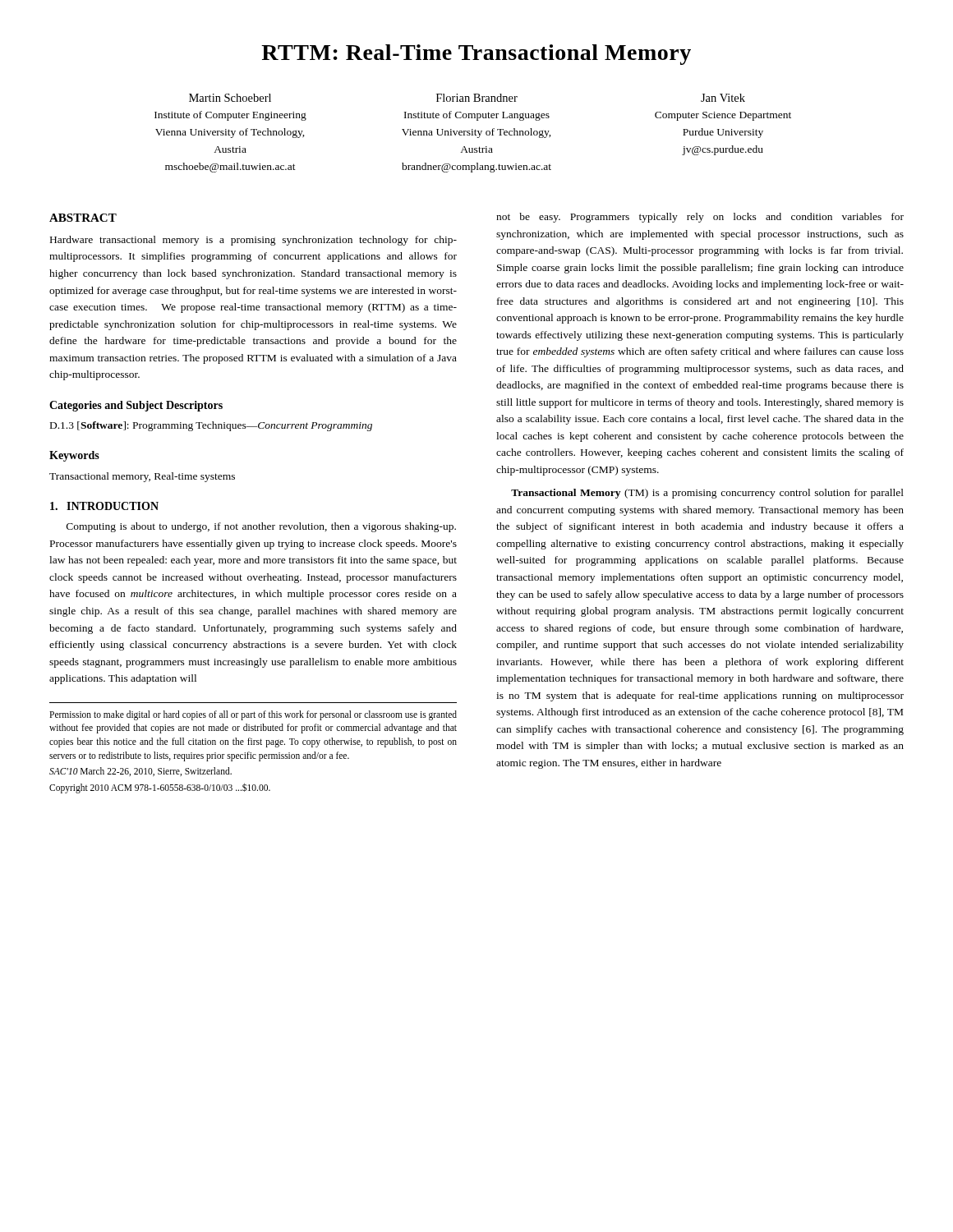Find the passage starting "1. INTRODUCTION"
The image size is (953, 1232).
click(104, 506)
